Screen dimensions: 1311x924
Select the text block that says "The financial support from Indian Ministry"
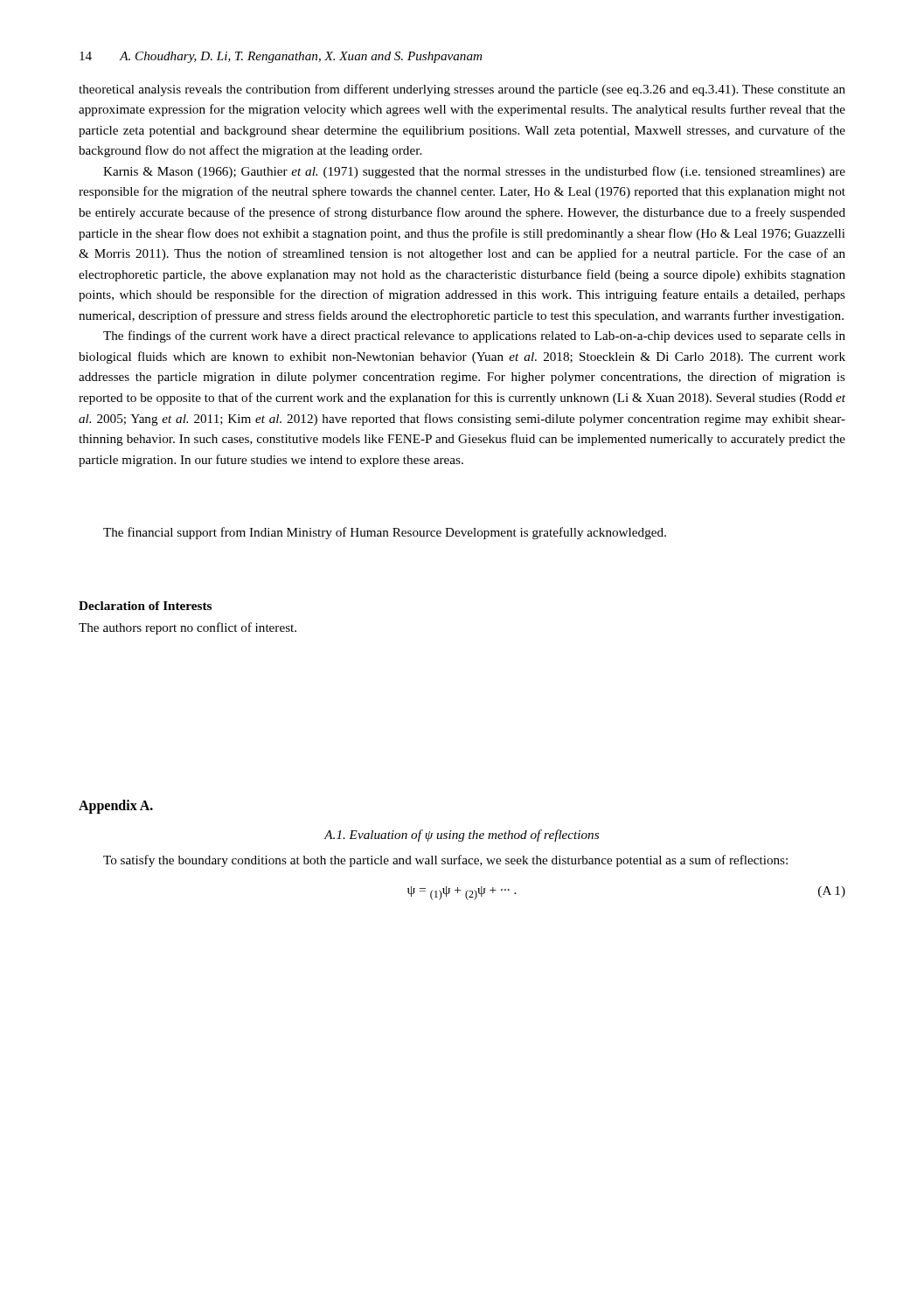[462, 532]
